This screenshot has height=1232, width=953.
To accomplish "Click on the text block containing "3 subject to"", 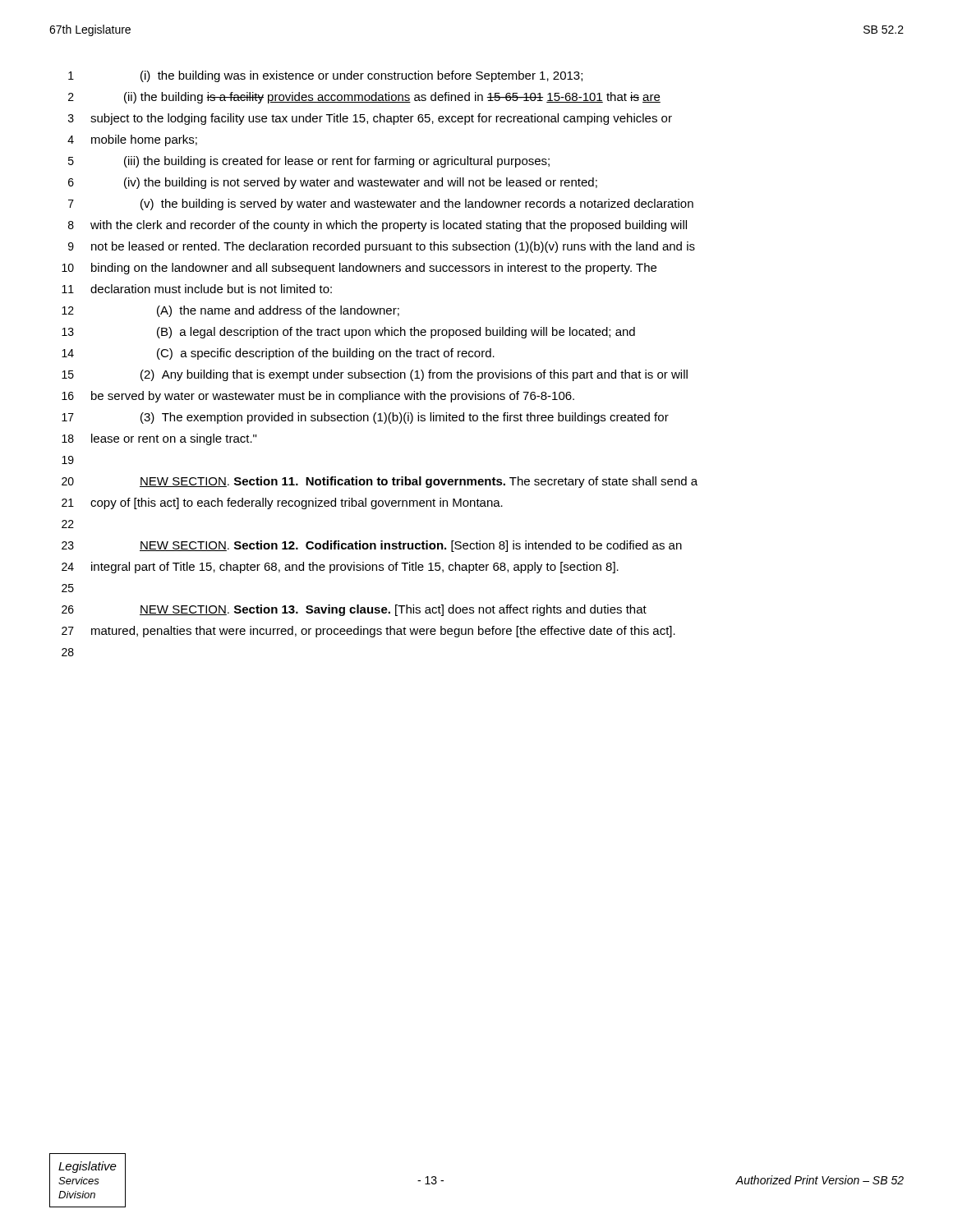I will coord(476,118).
